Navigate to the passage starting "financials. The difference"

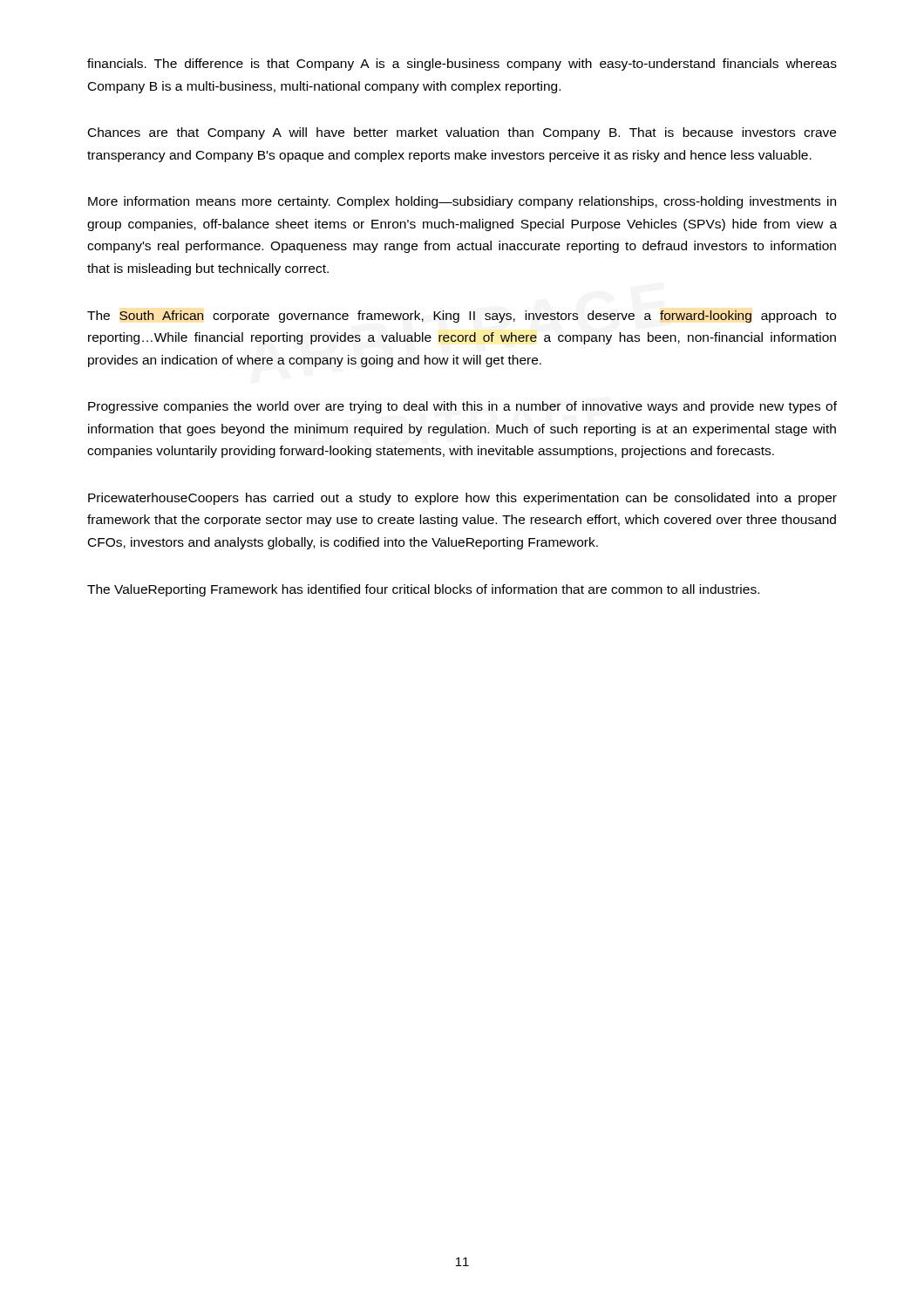tap(462, 74)
